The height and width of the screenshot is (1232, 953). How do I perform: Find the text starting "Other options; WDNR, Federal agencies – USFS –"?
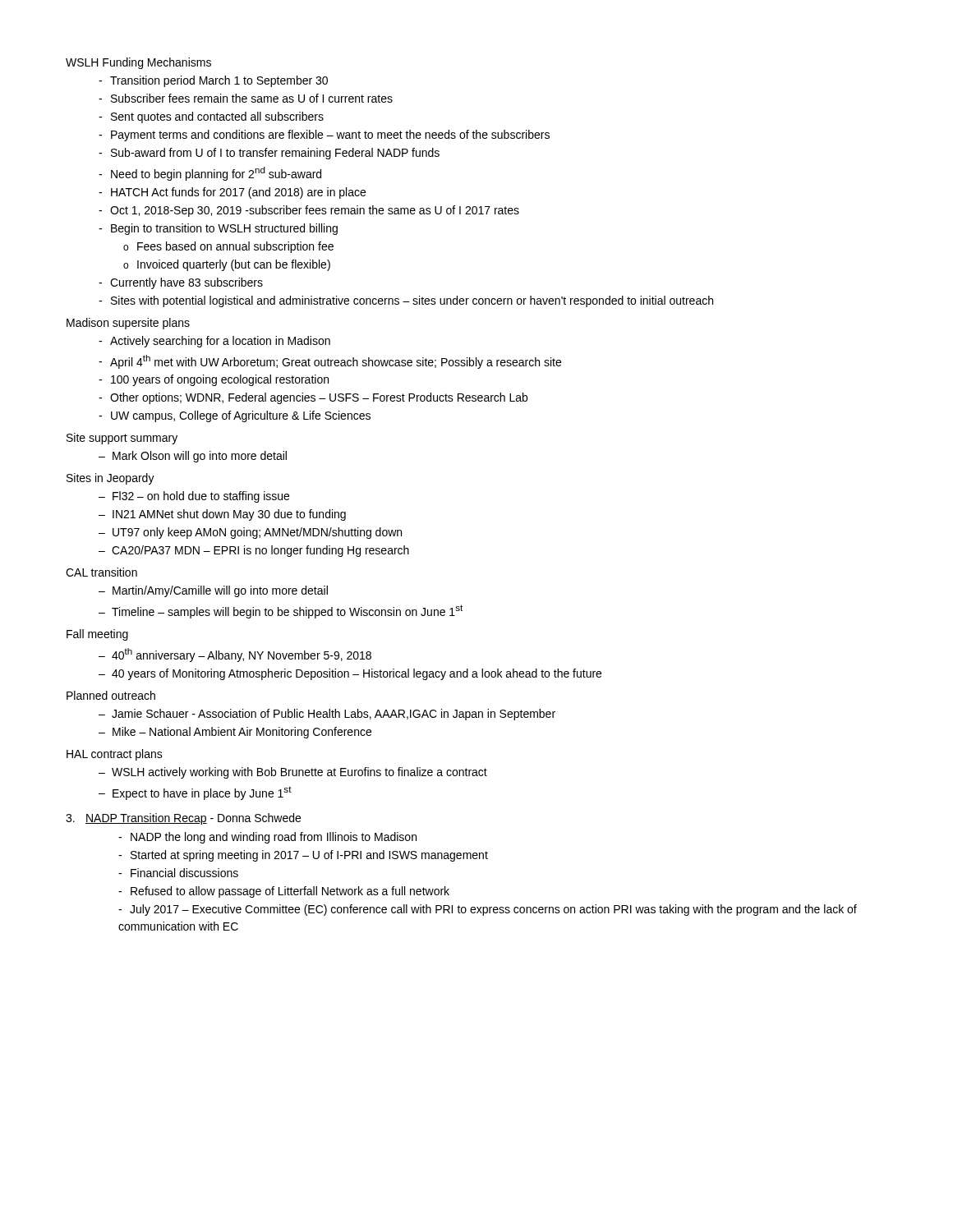click(x=493, y=398)
